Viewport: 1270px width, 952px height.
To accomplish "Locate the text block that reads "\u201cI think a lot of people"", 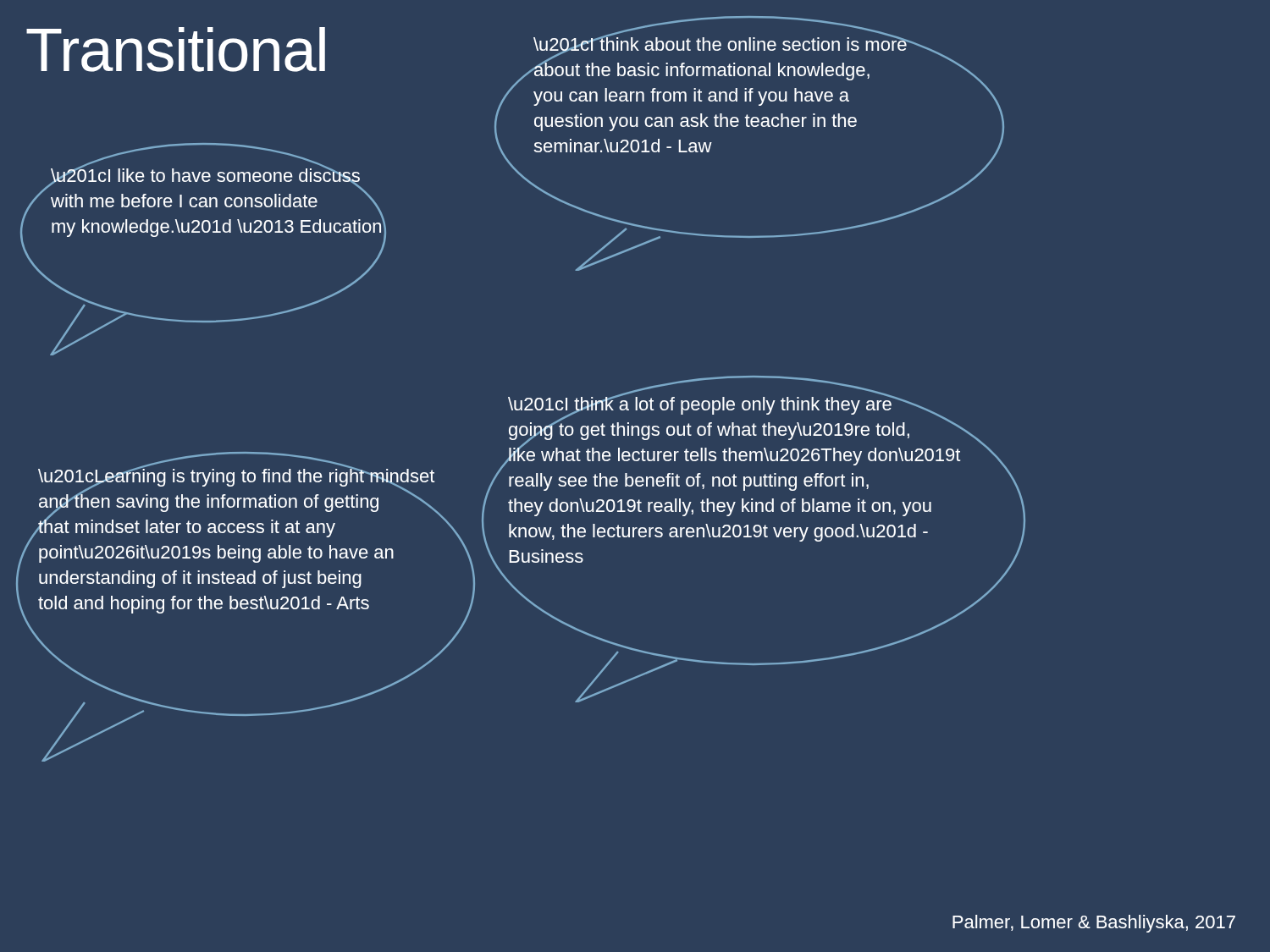I will coord(762,533).
